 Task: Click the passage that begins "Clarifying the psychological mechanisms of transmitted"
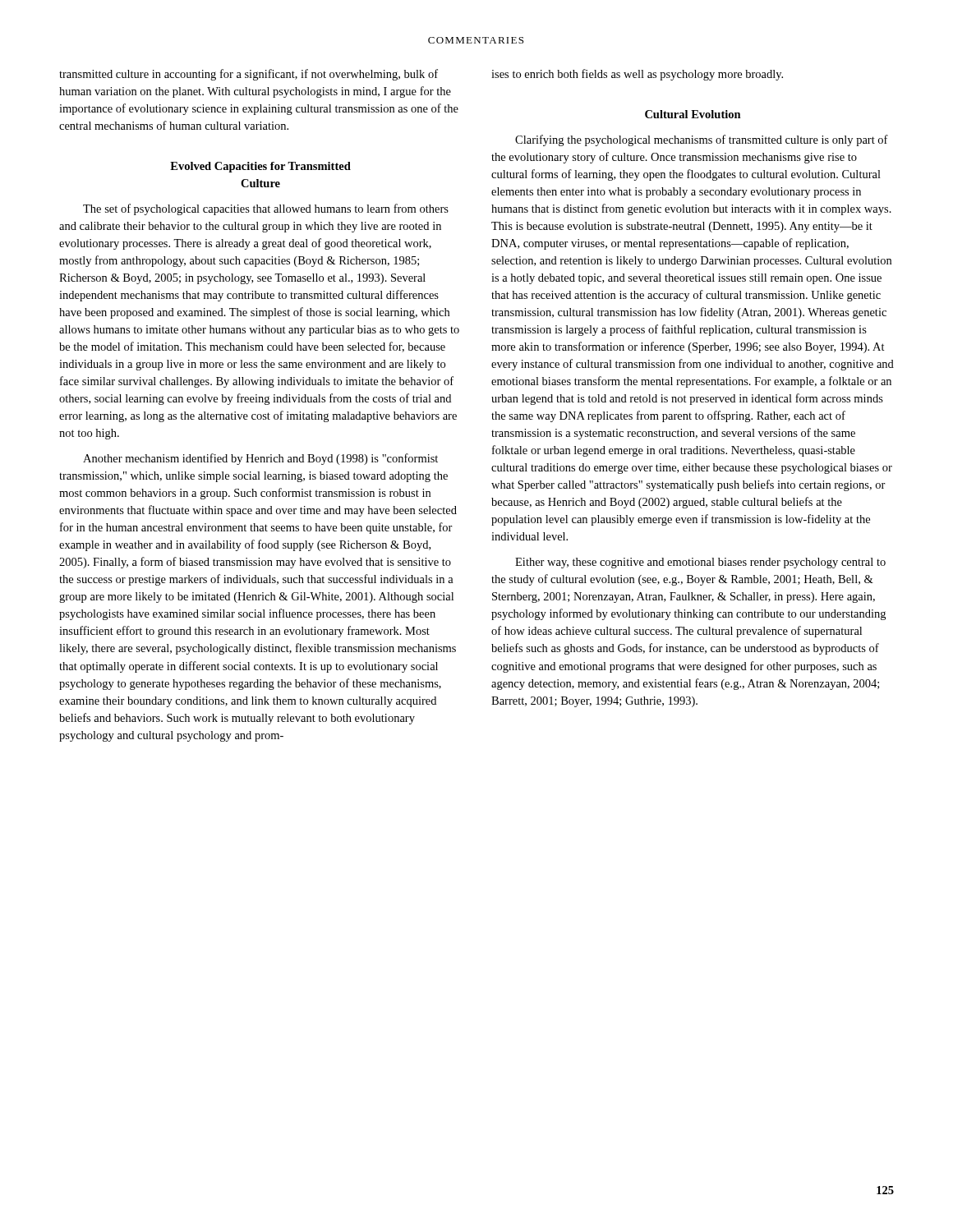tap(693, 420)
